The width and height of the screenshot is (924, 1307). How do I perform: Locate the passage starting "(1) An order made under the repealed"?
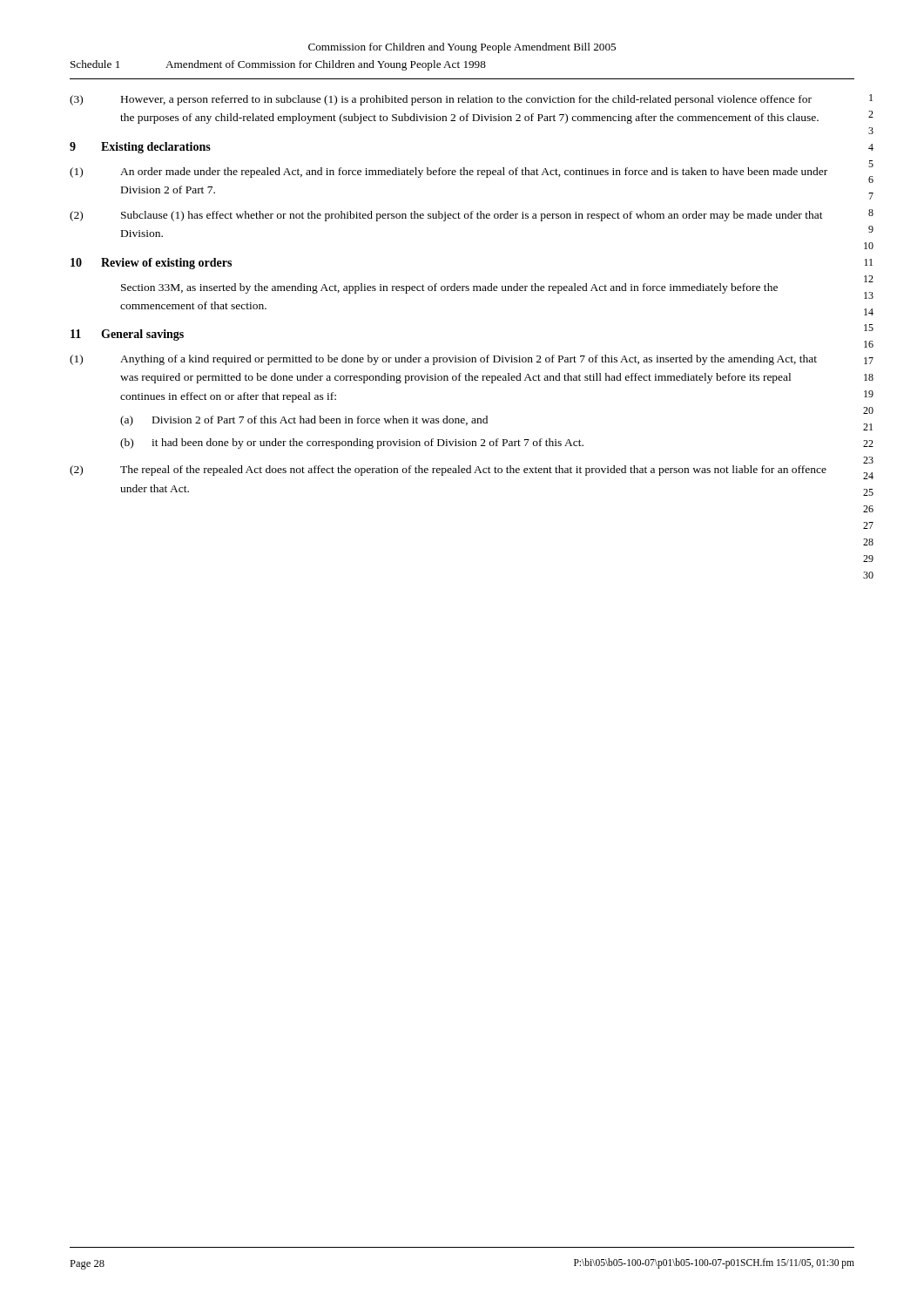coord(449,180)
